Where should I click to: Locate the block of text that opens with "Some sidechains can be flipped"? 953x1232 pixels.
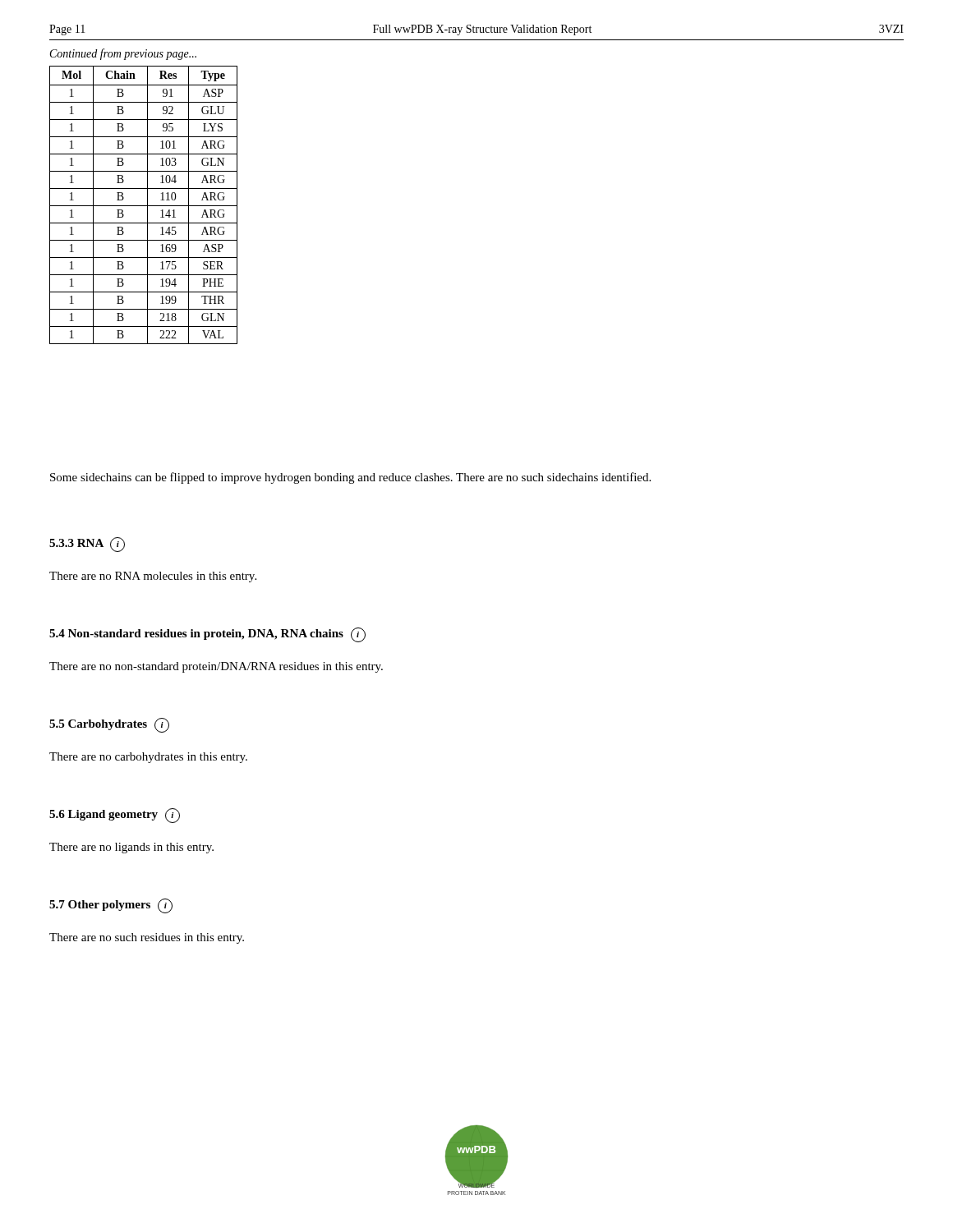pos(350,477)
